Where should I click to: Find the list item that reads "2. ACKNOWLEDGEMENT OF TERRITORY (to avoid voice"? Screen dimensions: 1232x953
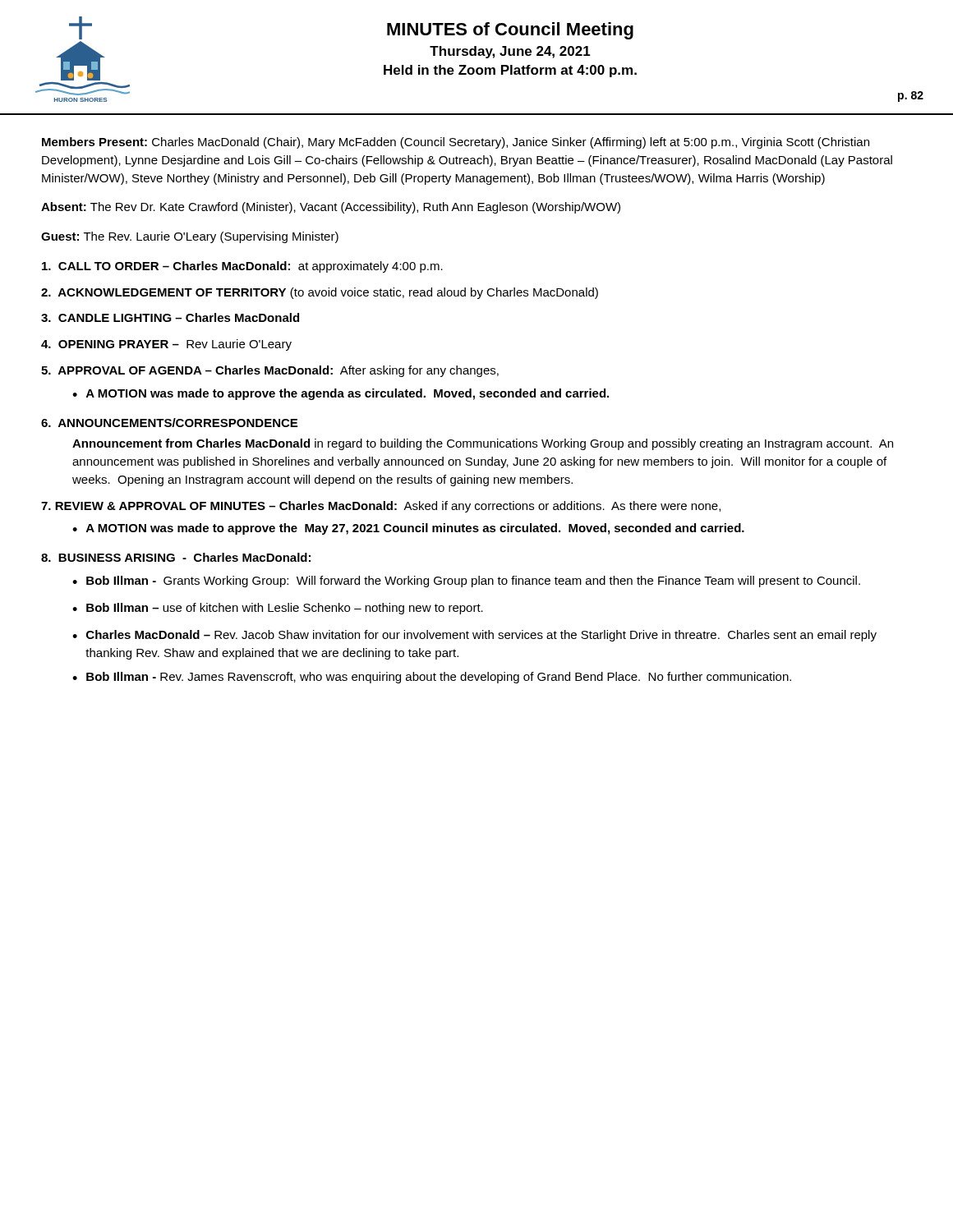(320, 292)
